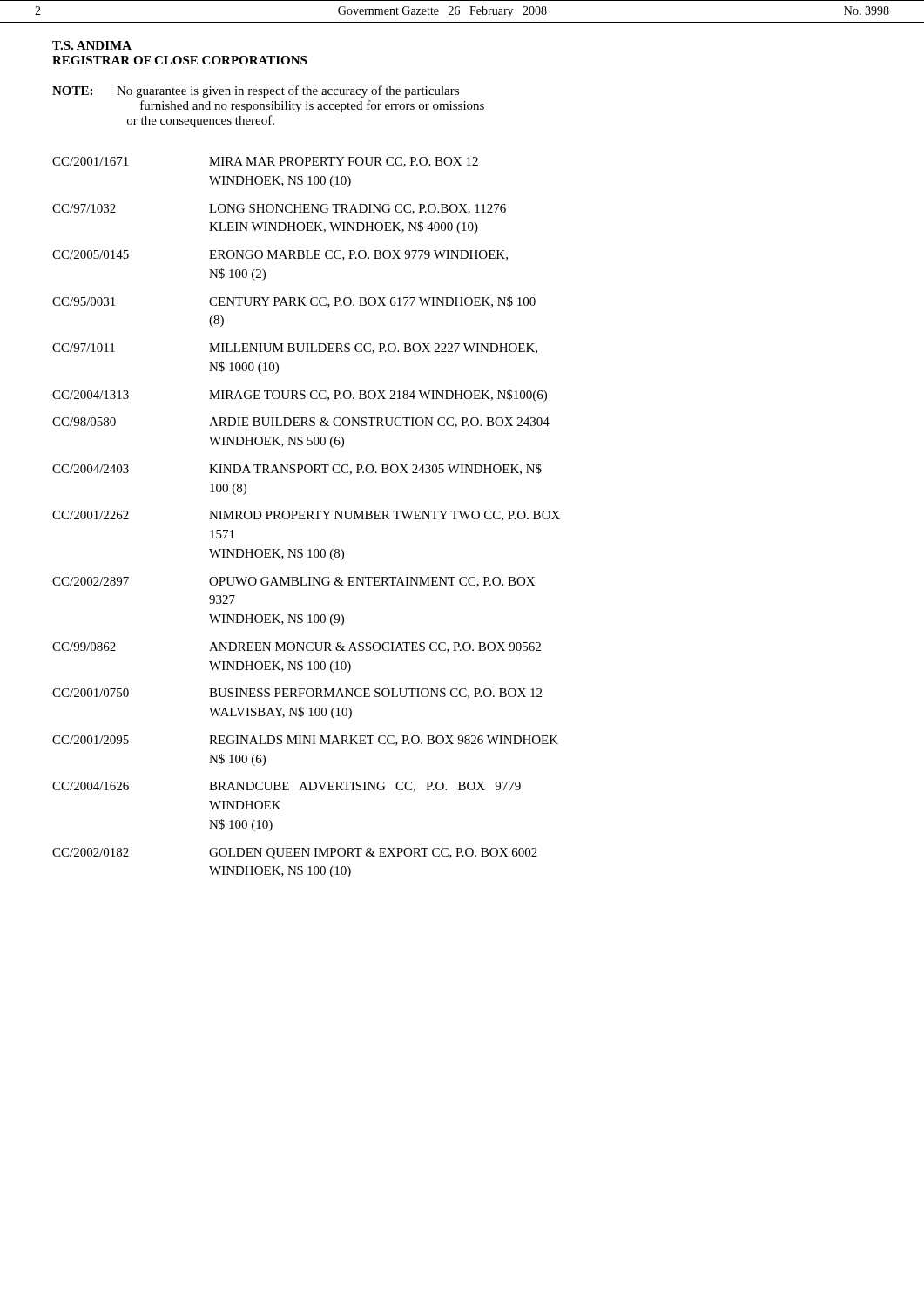Find the list item containing "CC/2002/2897 OPUWO GAMBLING & ENTERTAINMENT CC, P.O. BOX9327WINDHOEK,"

pyautogui.click(x=293, y=582)
